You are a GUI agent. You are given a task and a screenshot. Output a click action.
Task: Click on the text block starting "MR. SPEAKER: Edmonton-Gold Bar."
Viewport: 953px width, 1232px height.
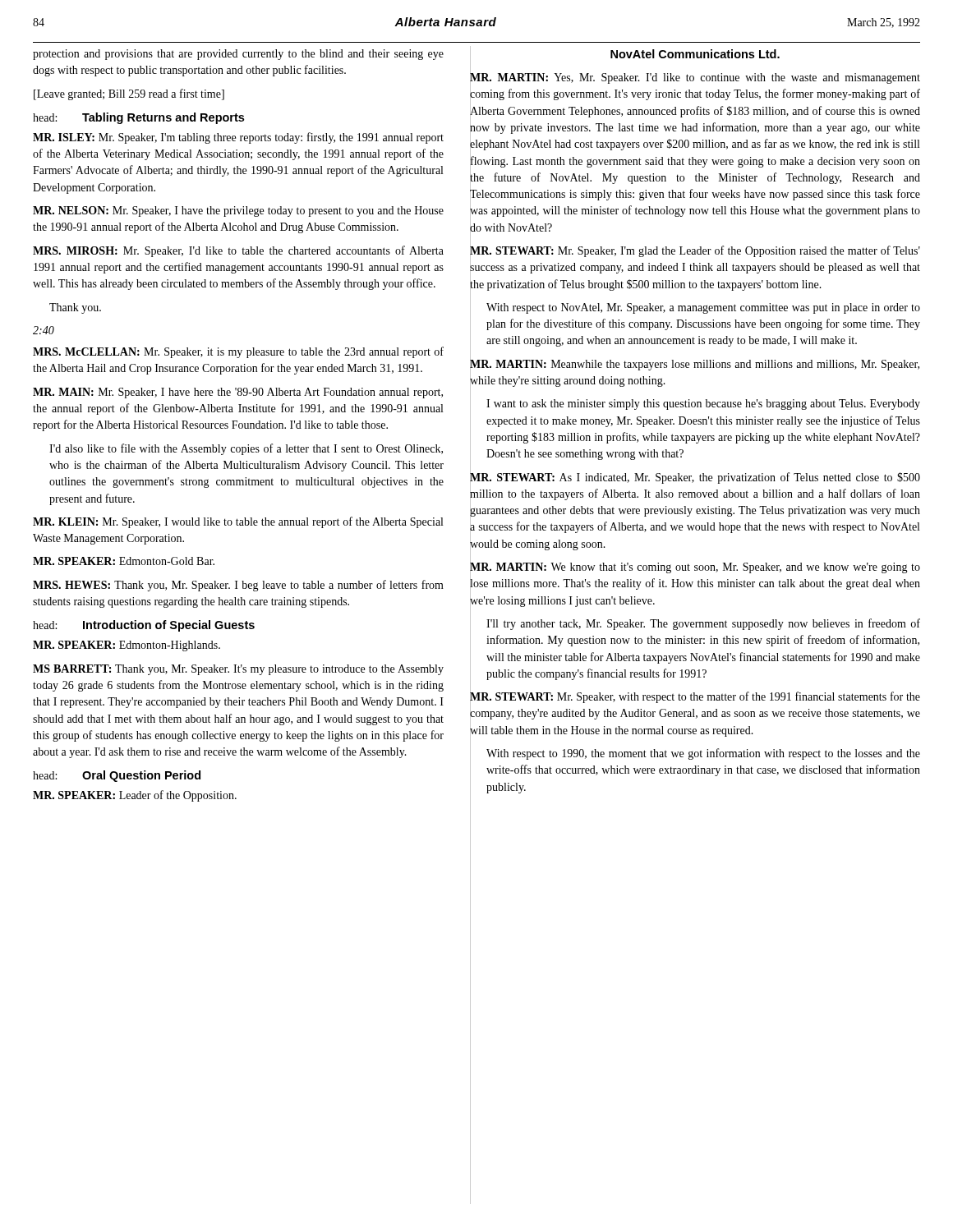click(x=124, y=561)
